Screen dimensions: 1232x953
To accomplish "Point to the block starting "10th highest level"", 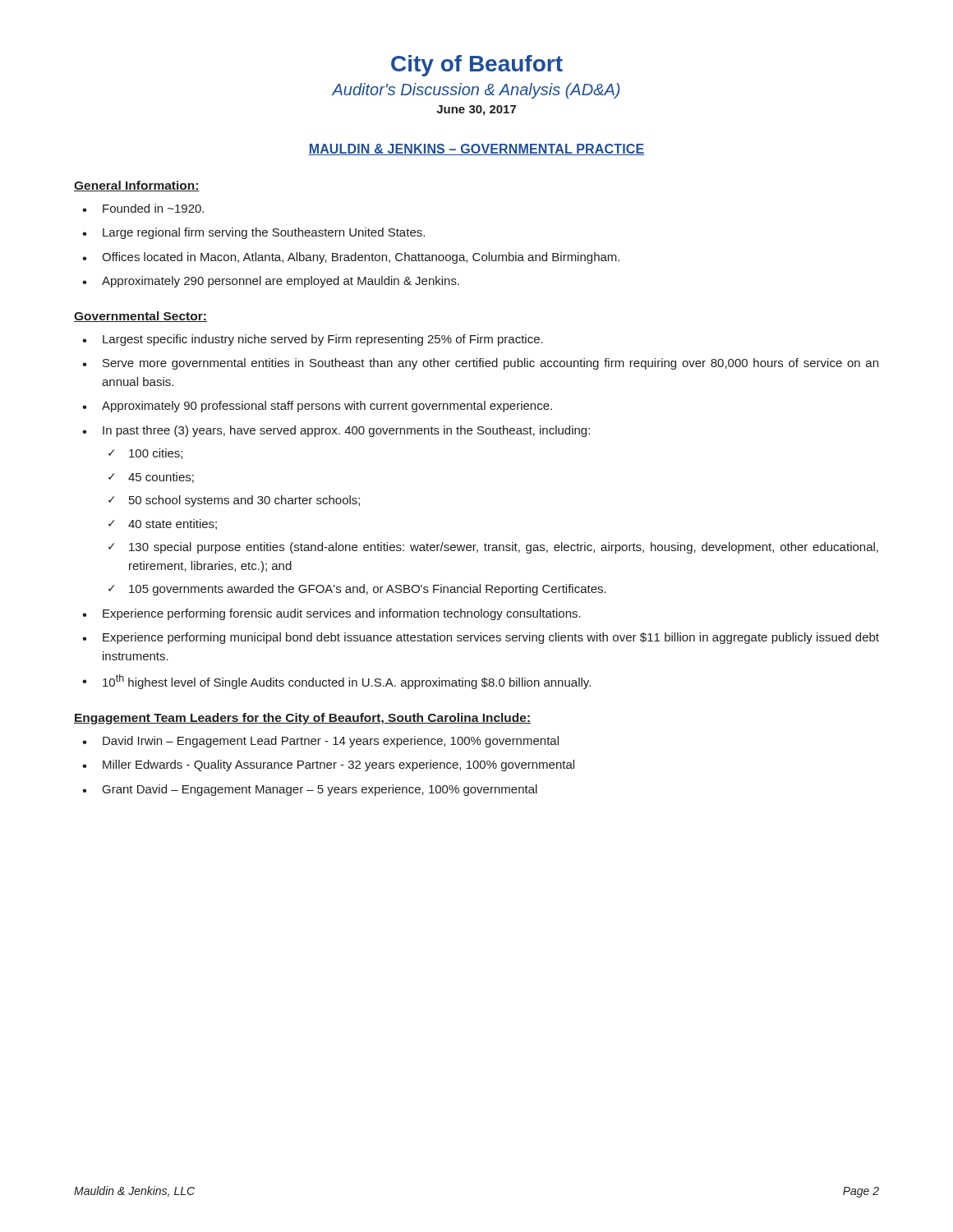I will (x=488, y=682).
